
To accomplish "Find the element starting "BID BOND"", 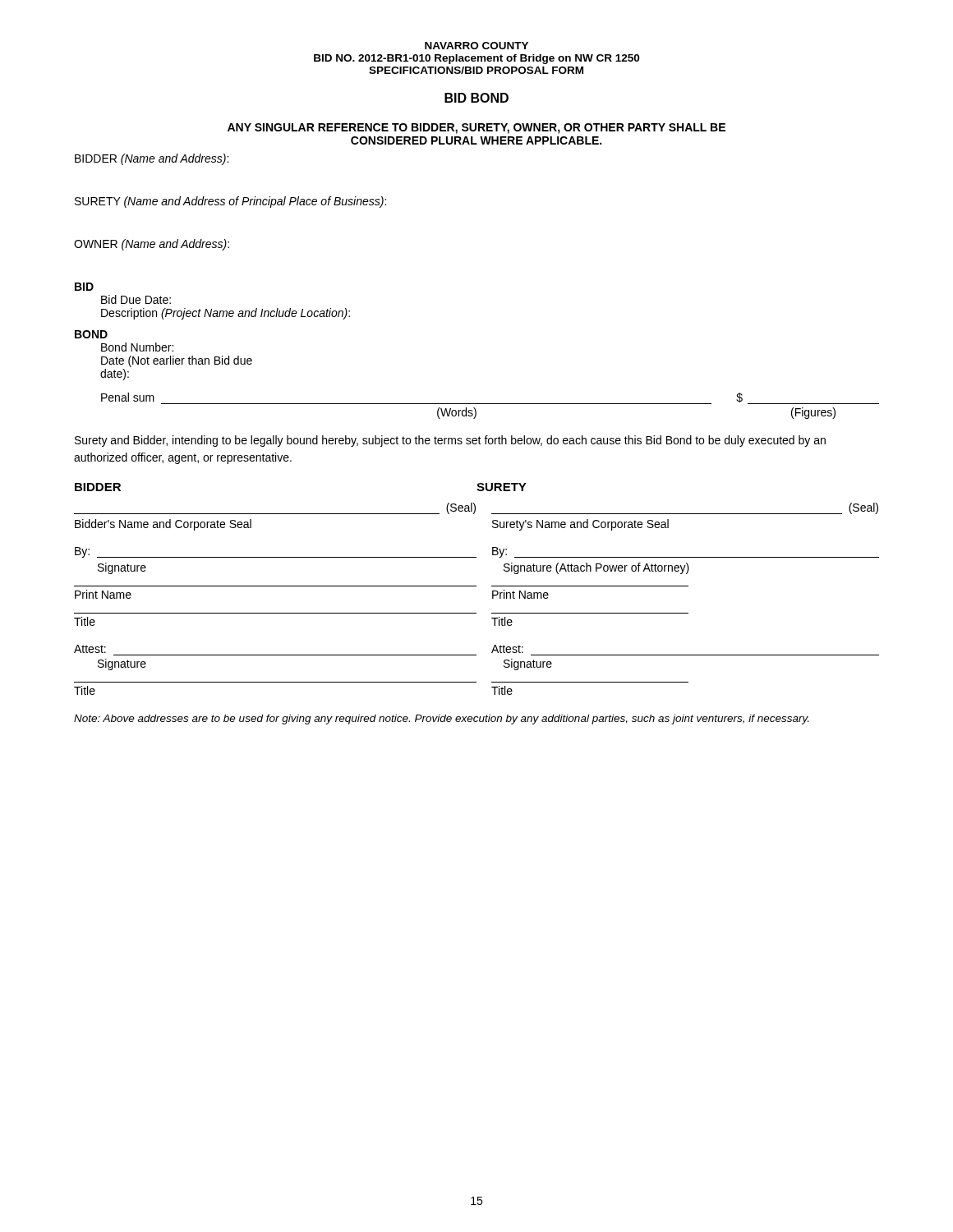I will pyautogui.click(x=476, y=98).
